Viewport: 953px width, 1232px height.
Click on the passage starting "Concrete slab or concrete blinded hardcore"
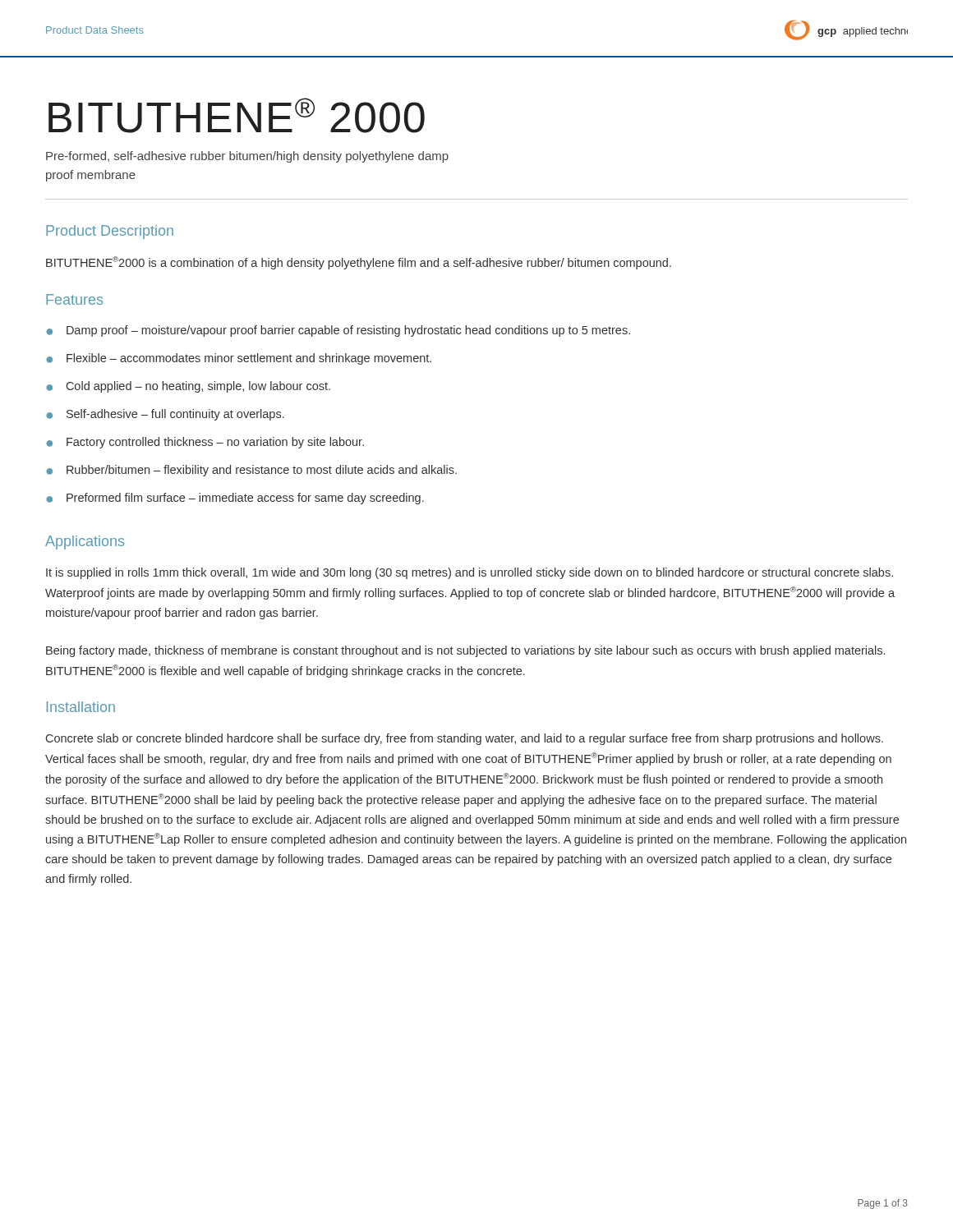pos(476,809)
